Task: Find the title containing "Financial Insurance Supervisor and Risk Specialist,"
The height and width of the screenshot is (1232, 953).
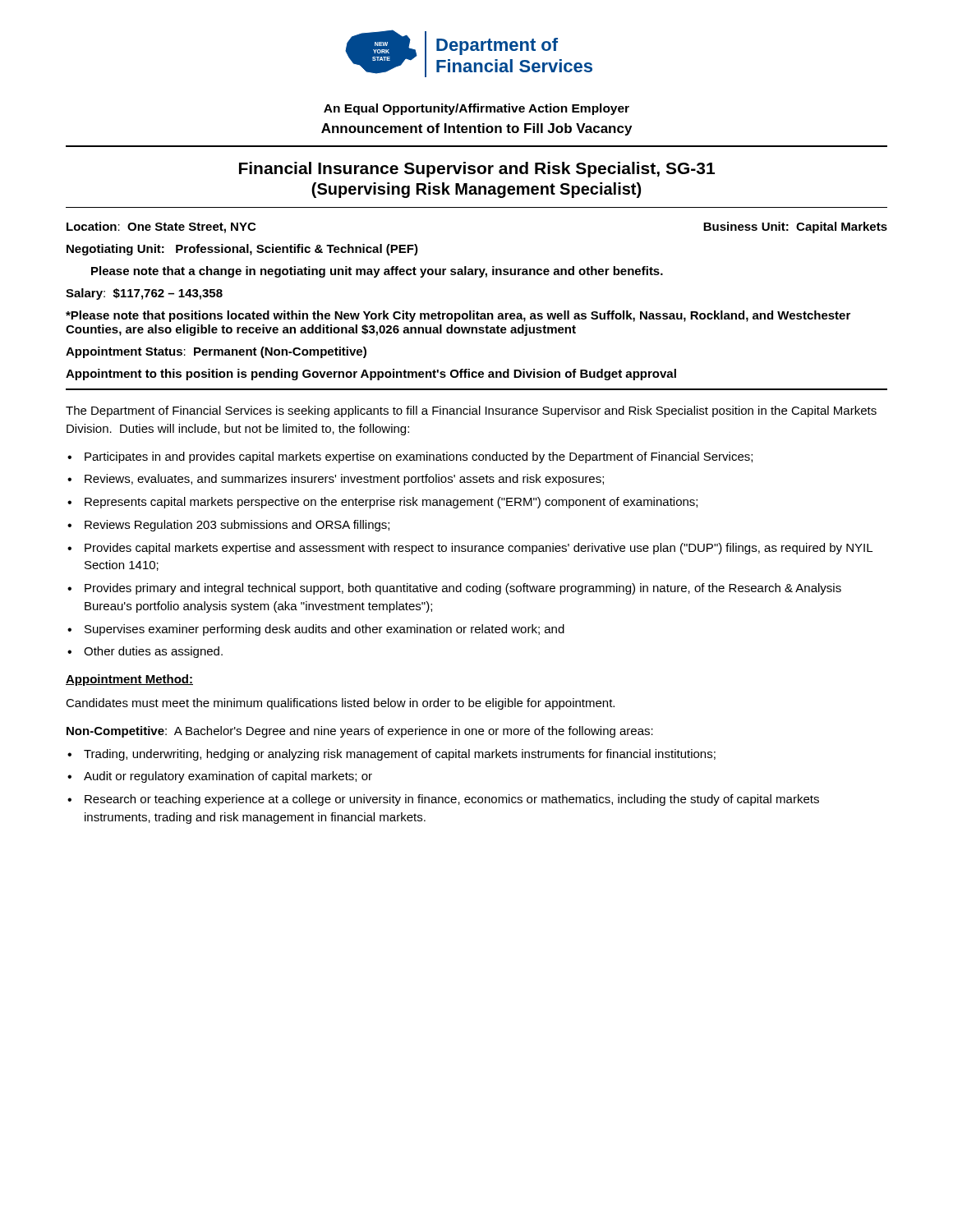Action: (x=476, y=179)
